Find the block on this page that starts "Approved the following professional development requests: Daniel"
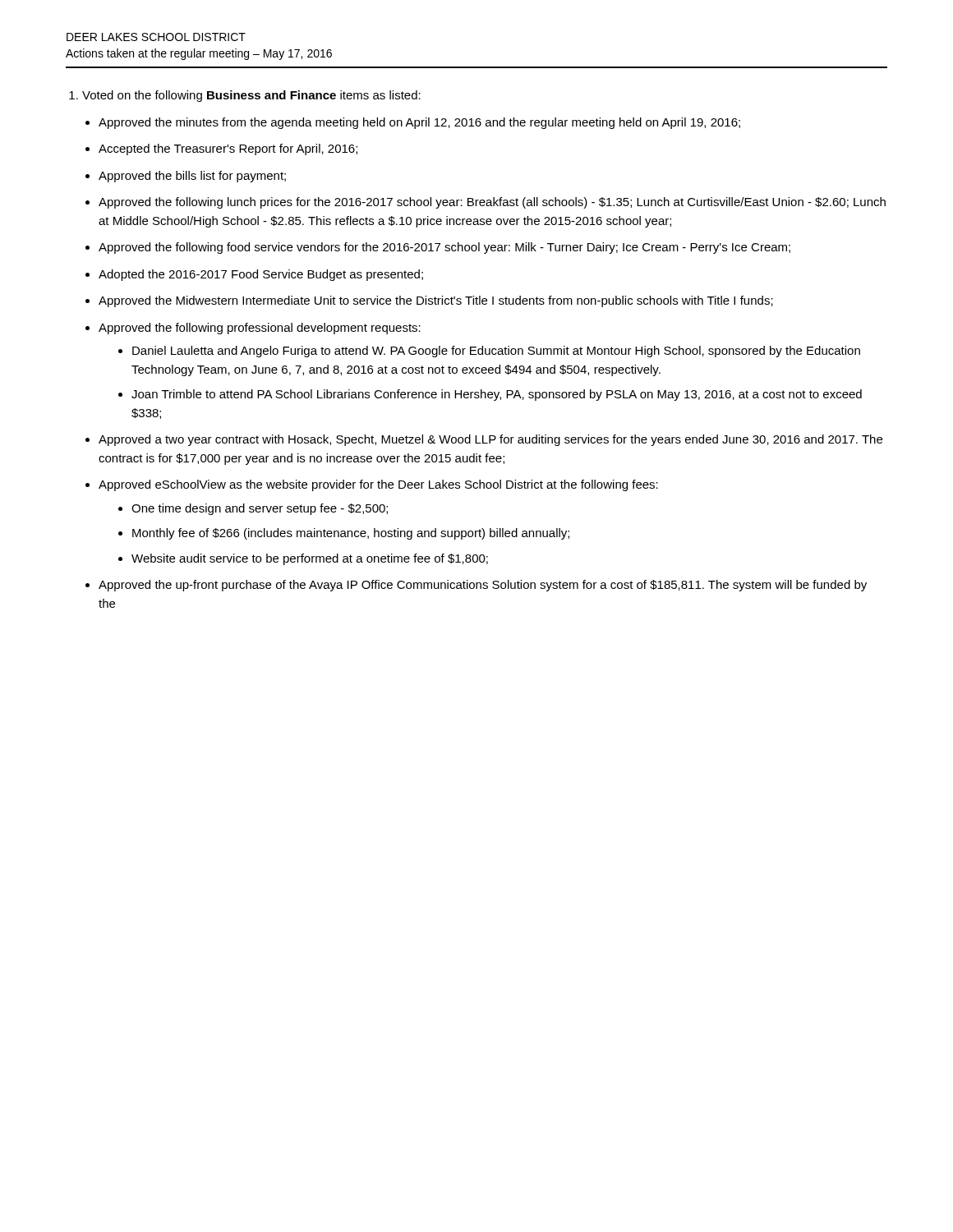Viewport: 953px width, 1232px height. 493,371
